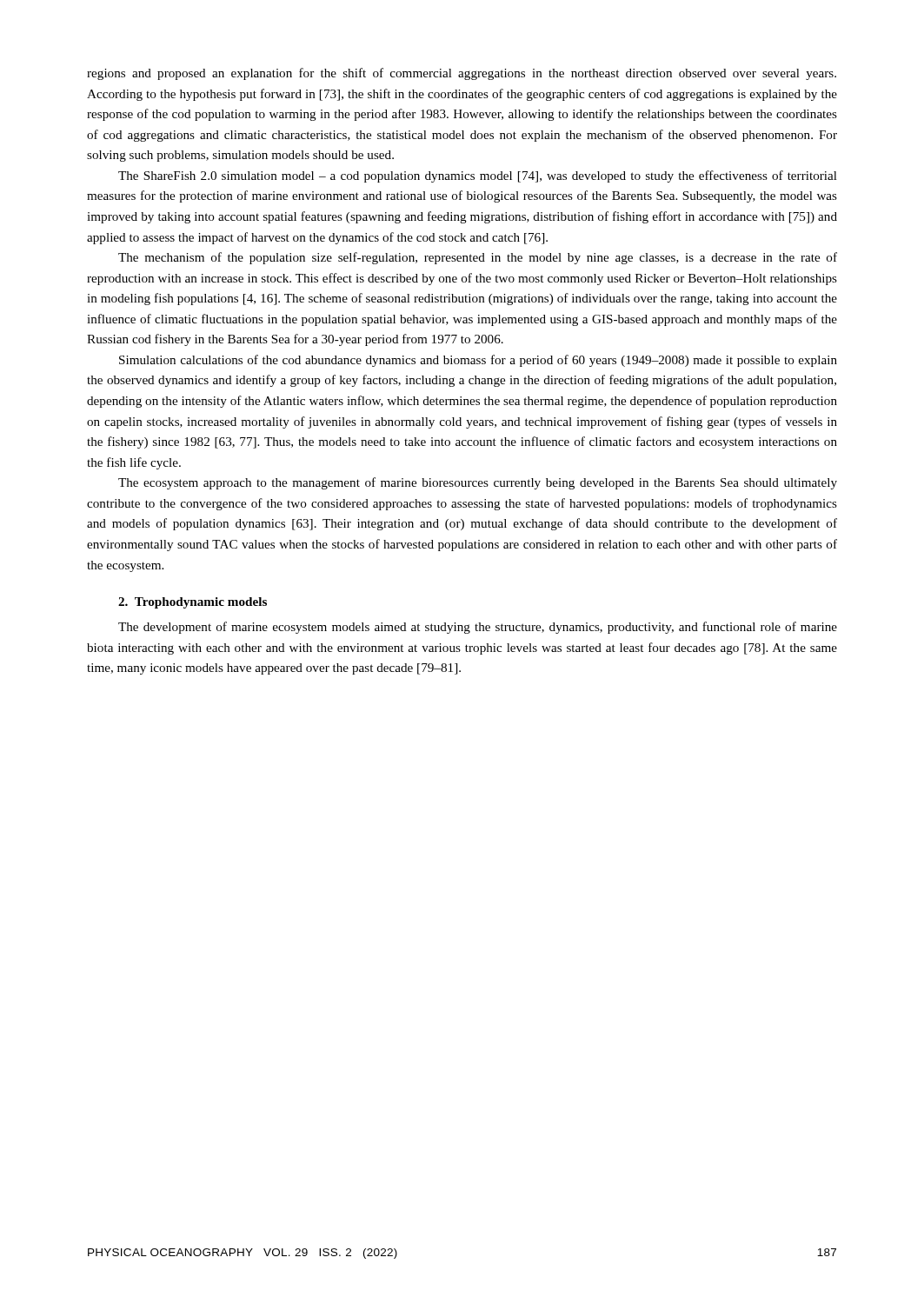
Task: Click on the text block starting "The development of marine ecosystem models"
Action: (462, 647)
